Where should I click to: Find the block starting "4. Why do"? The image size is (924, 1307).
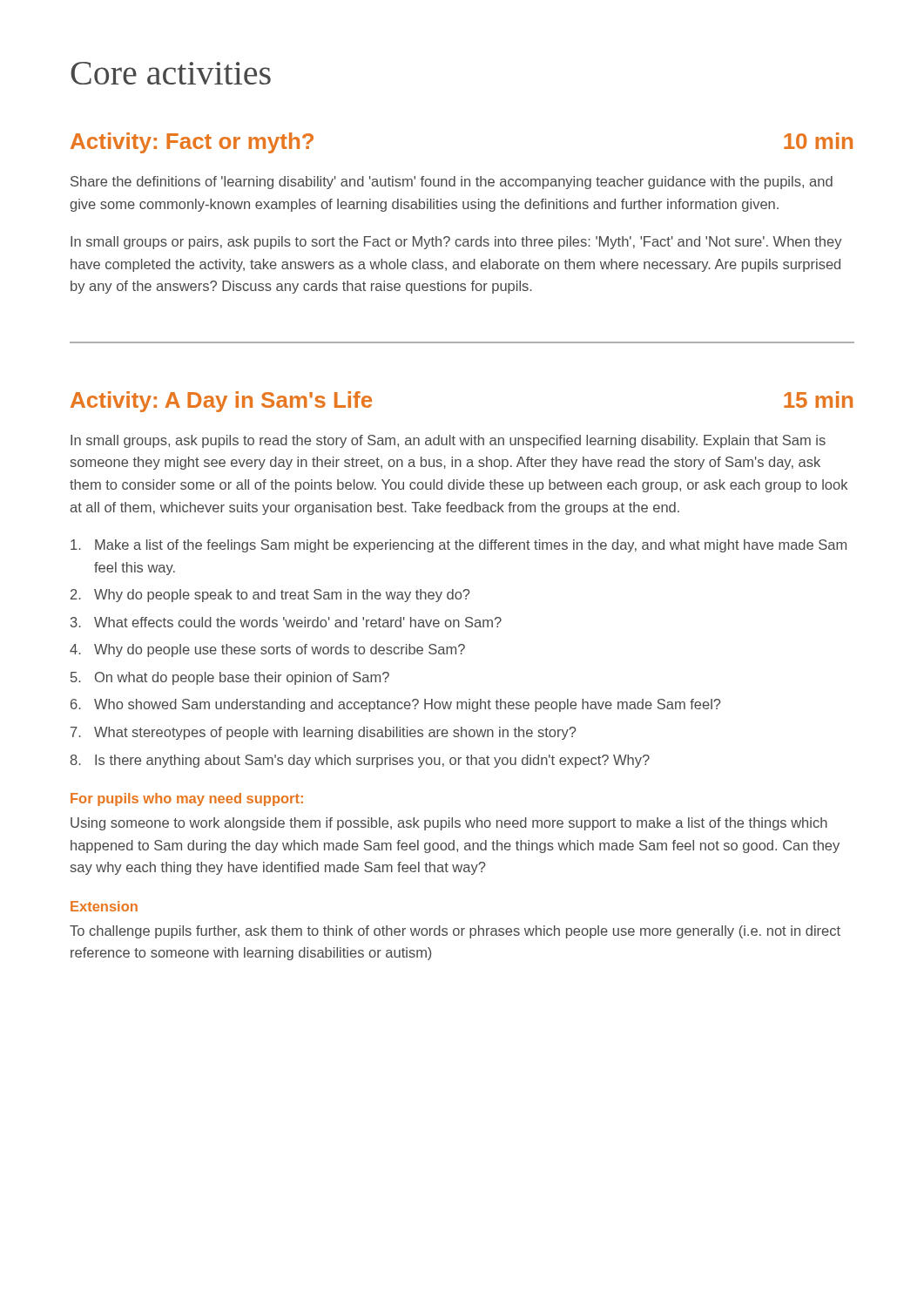(462, 650)
